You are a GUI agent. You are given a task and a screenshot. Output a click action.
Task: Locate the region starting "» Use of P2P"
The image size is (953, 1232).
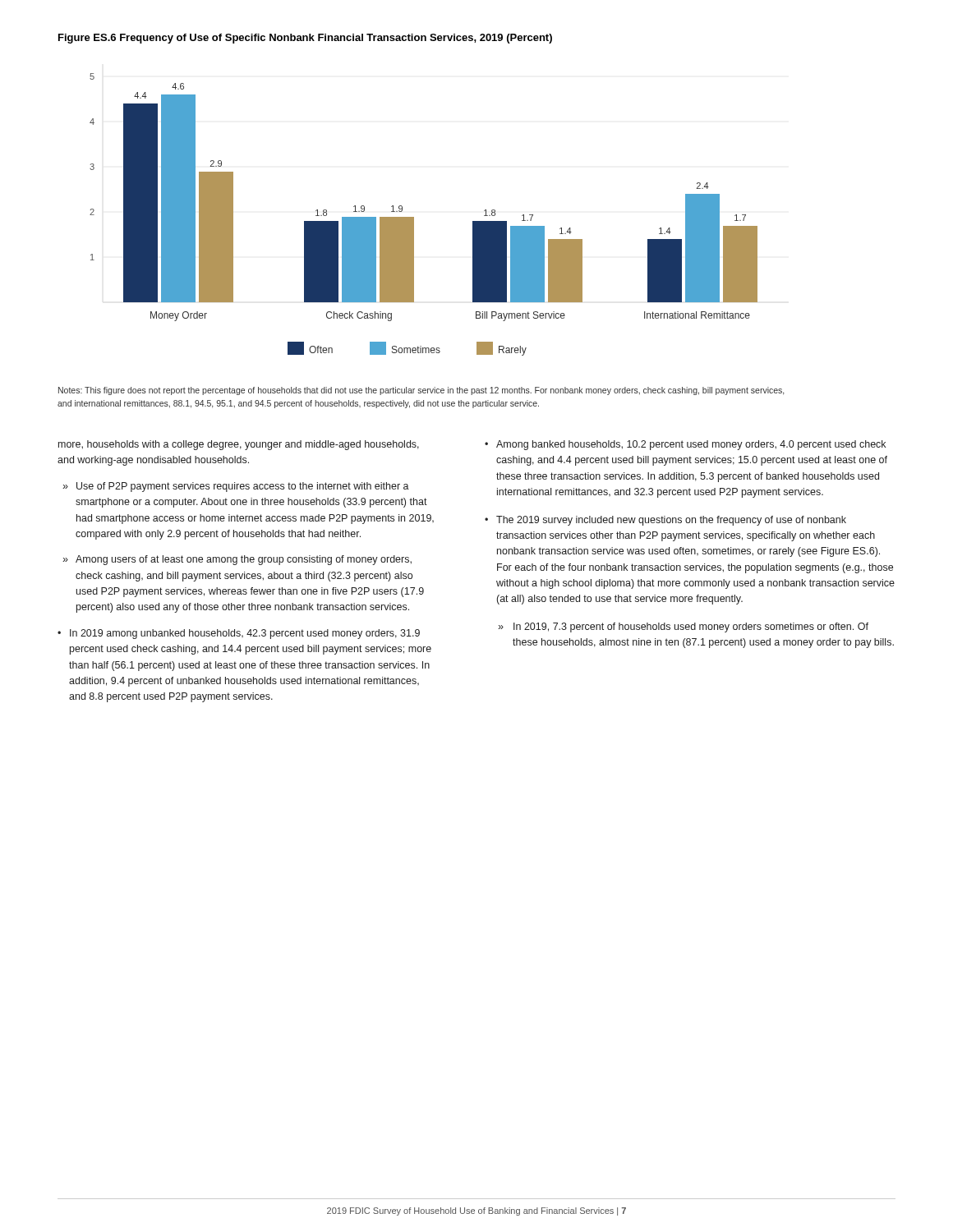pyautogui.click(x=248, y=509)
